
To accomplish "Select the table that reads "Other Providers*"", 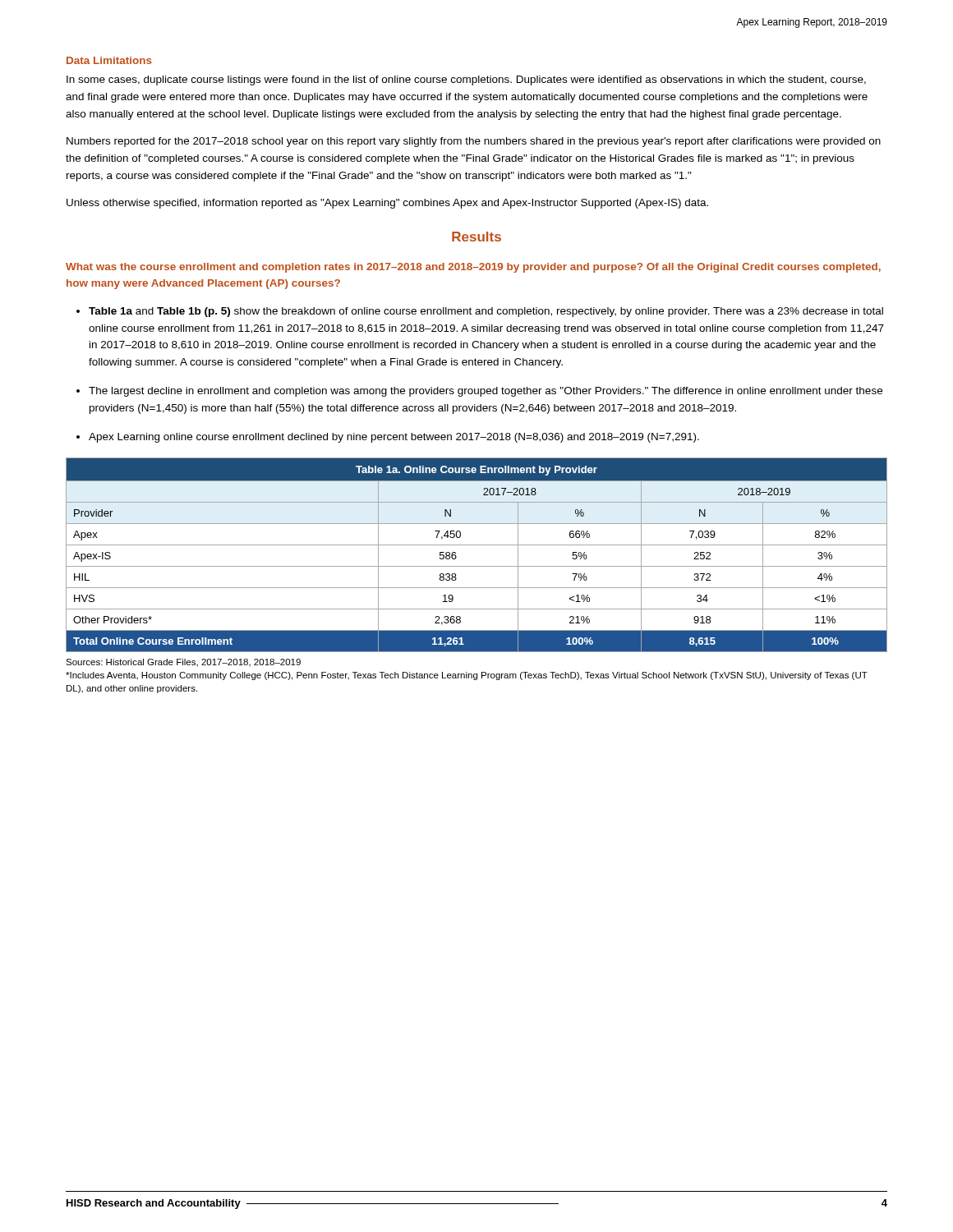I will click(476, 576).
